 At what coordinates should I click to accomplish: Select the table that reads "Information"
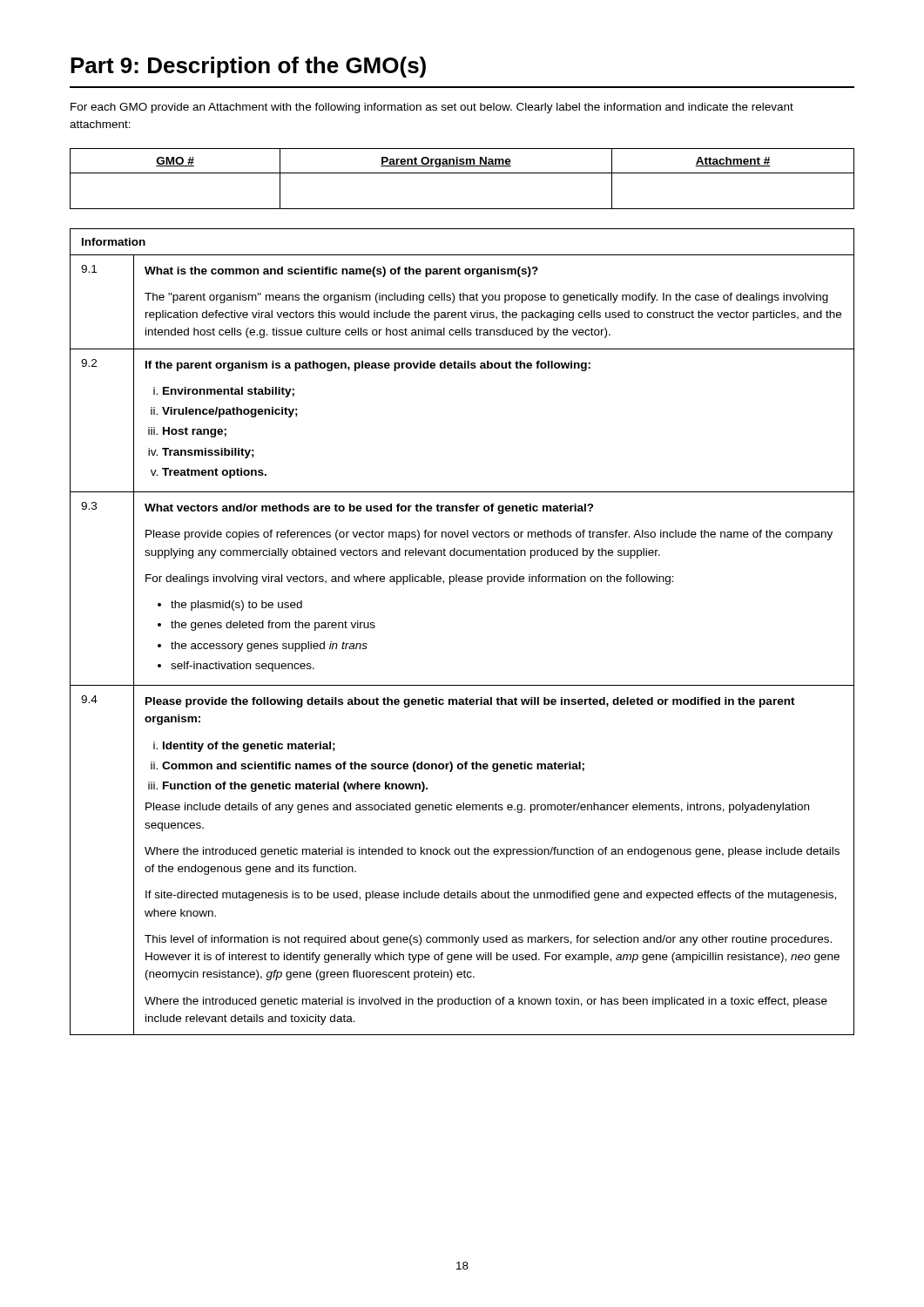(462, 631)
